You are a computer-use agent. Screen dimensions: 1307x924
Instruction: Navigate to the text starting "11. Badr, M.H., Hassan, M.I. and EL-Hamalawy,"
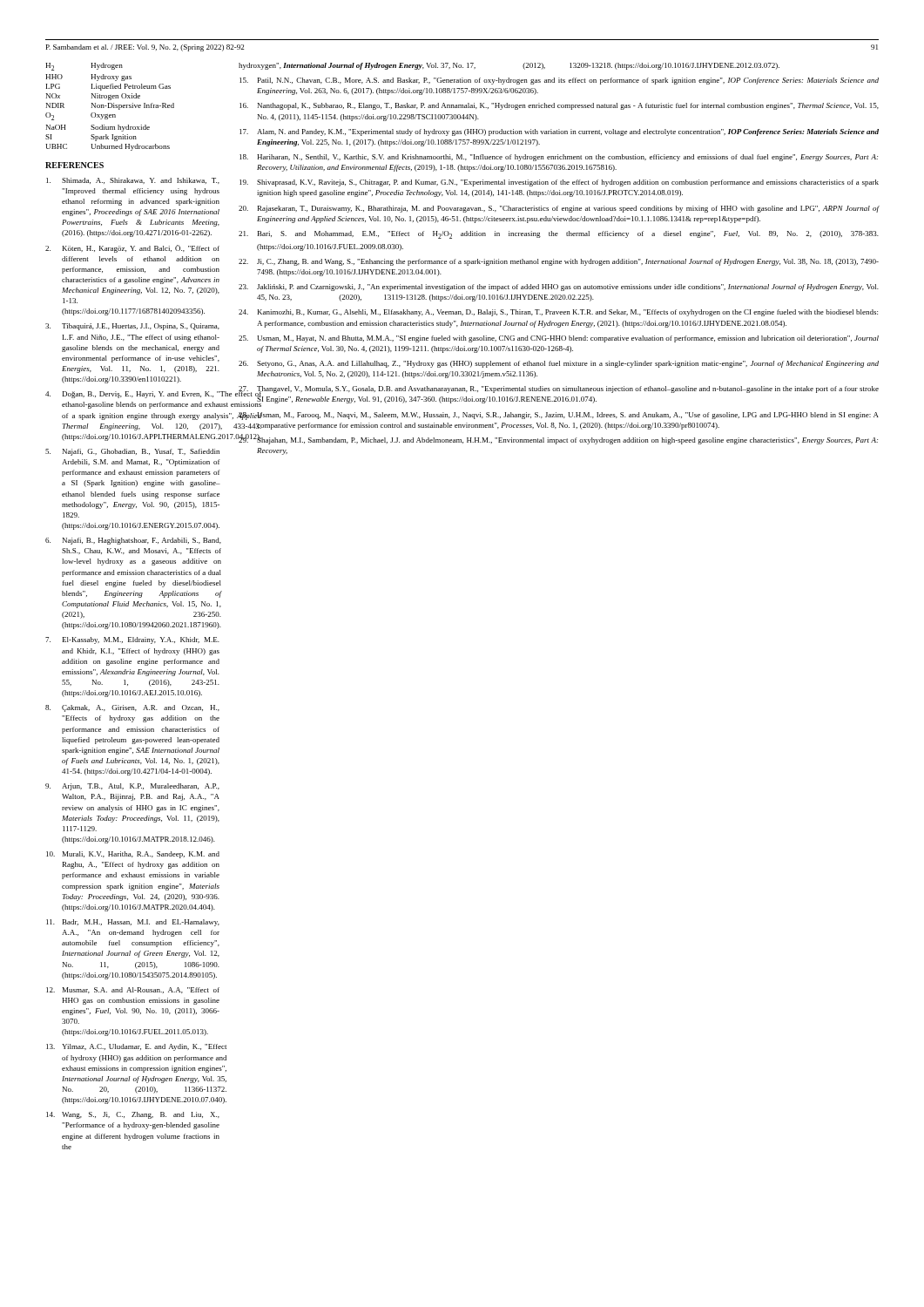132,948
